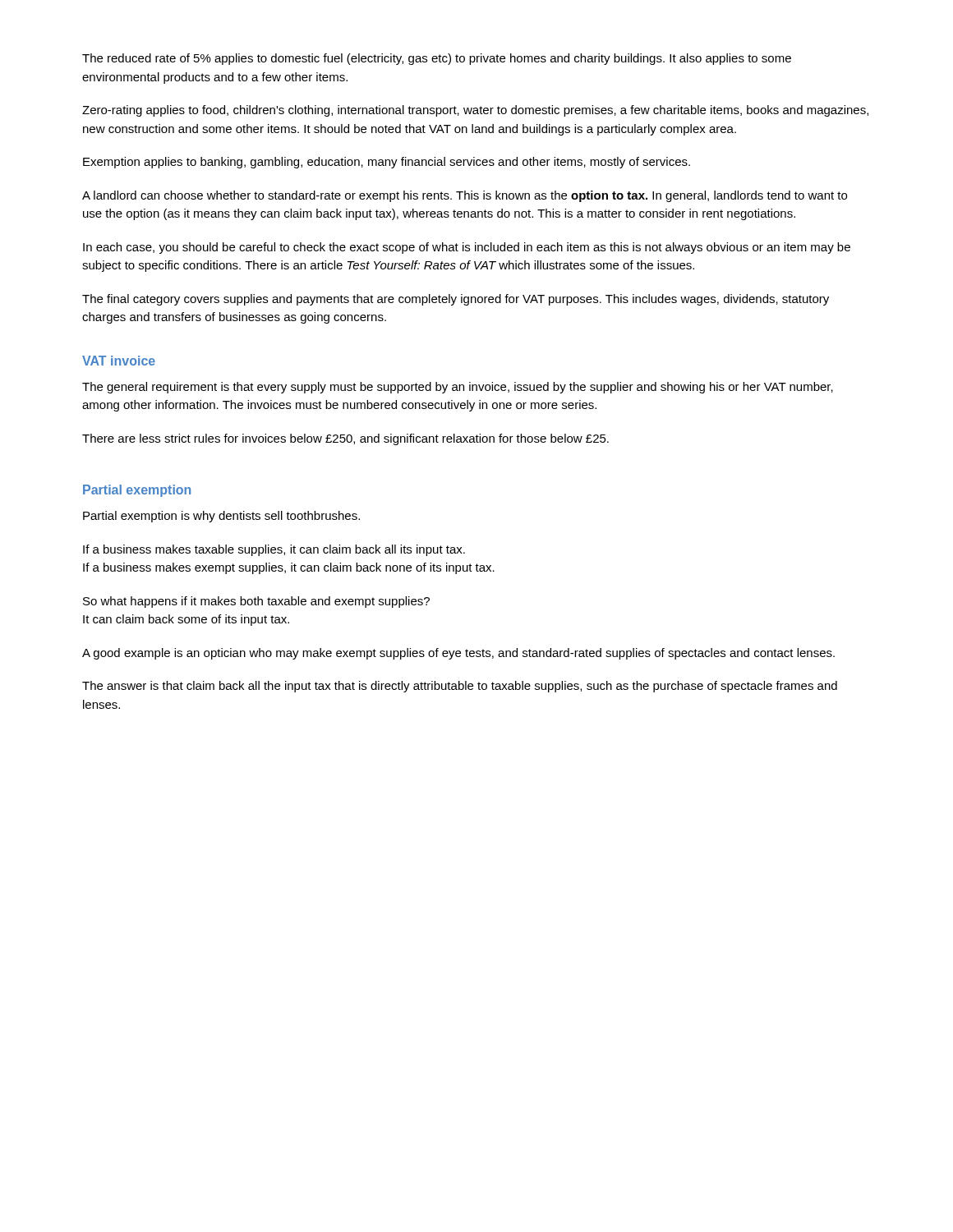953x1232 pixels.
Task: Find the block on this page that starts "The answer is that claim back all the"
Action: coord(460,695)
